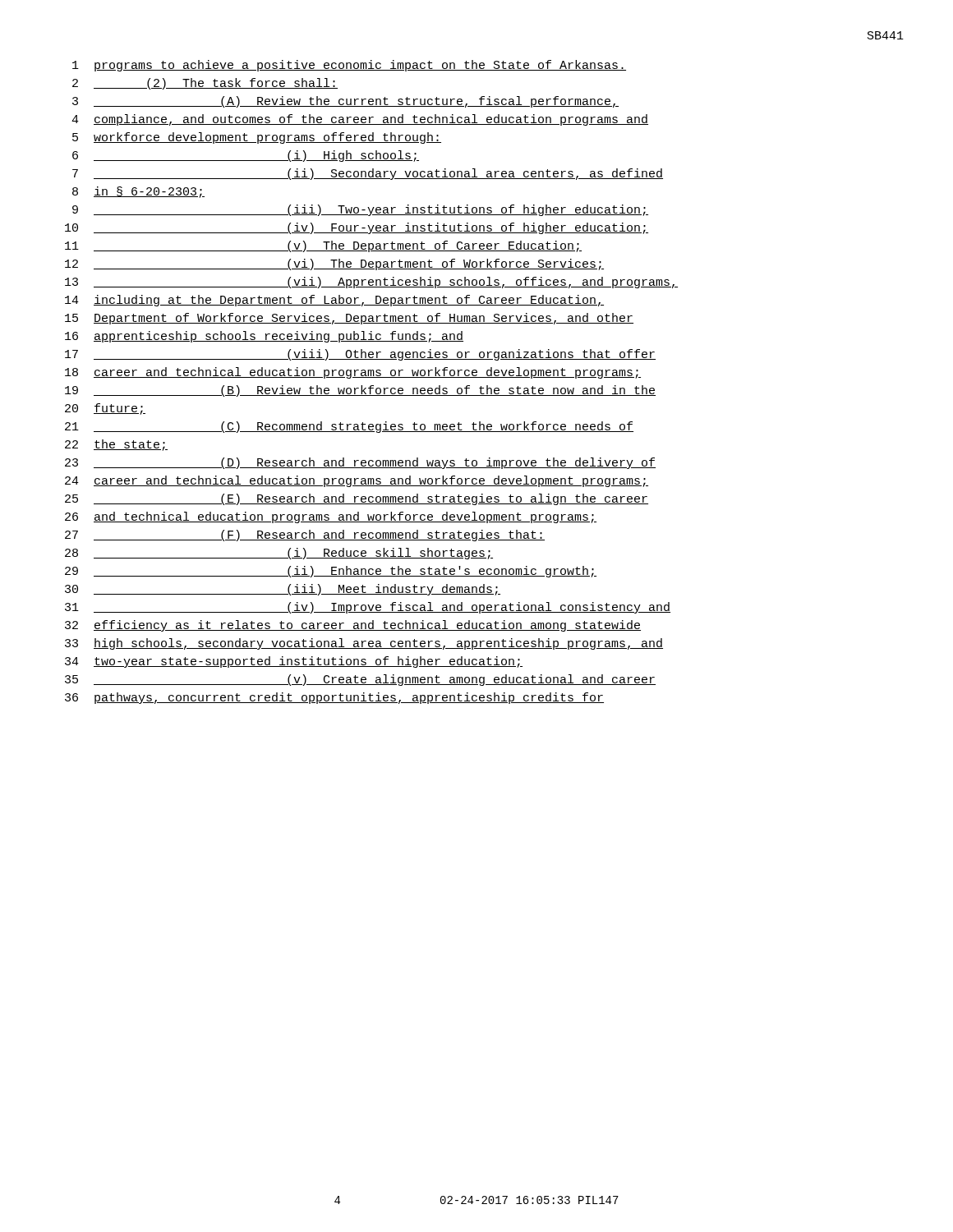Navigate to the element starting "35 (v) Create alignment among"

tap(476, 681)
